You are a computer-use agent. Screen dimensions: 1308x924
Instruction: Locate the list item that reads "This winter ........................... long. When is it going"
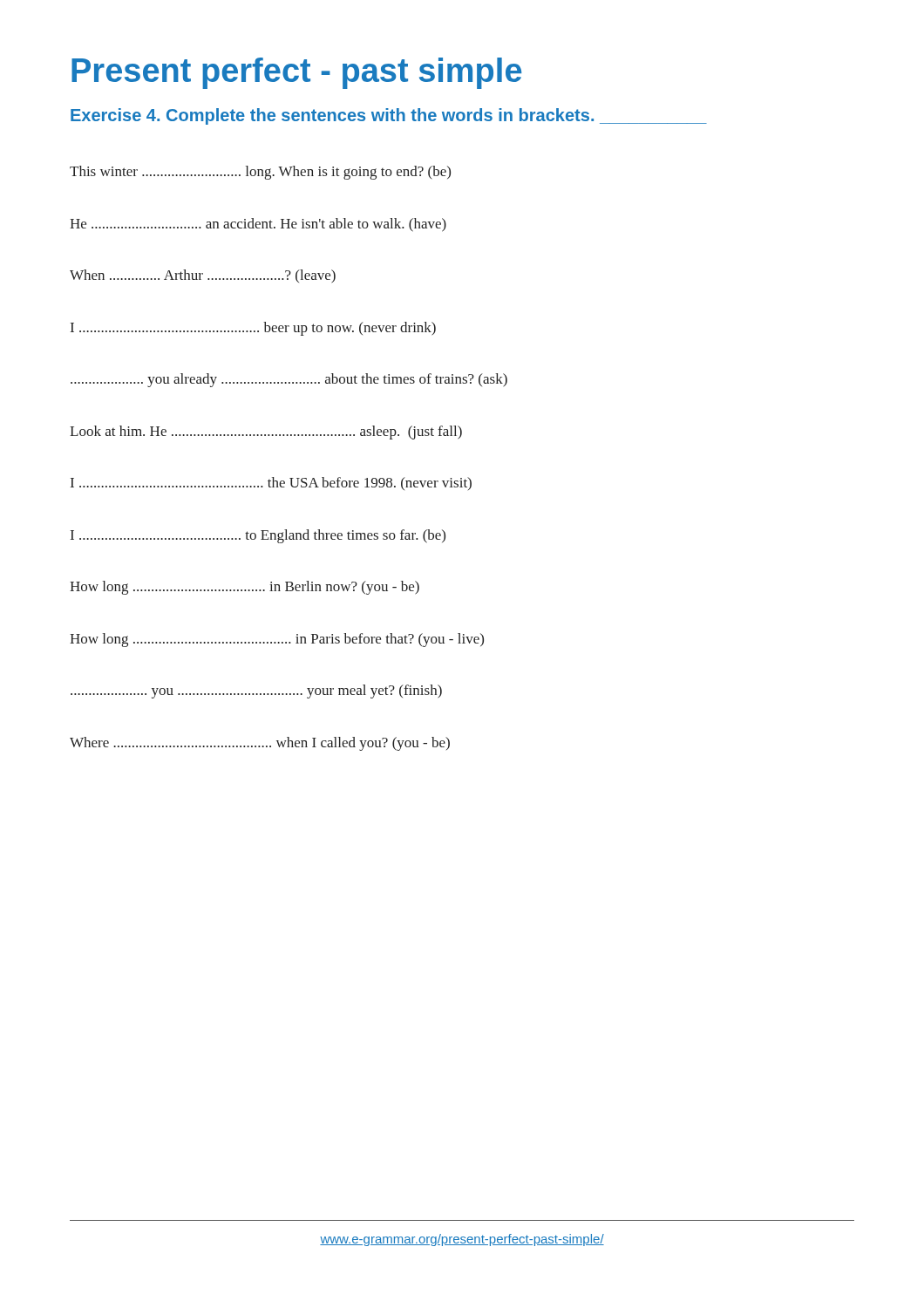261,171
